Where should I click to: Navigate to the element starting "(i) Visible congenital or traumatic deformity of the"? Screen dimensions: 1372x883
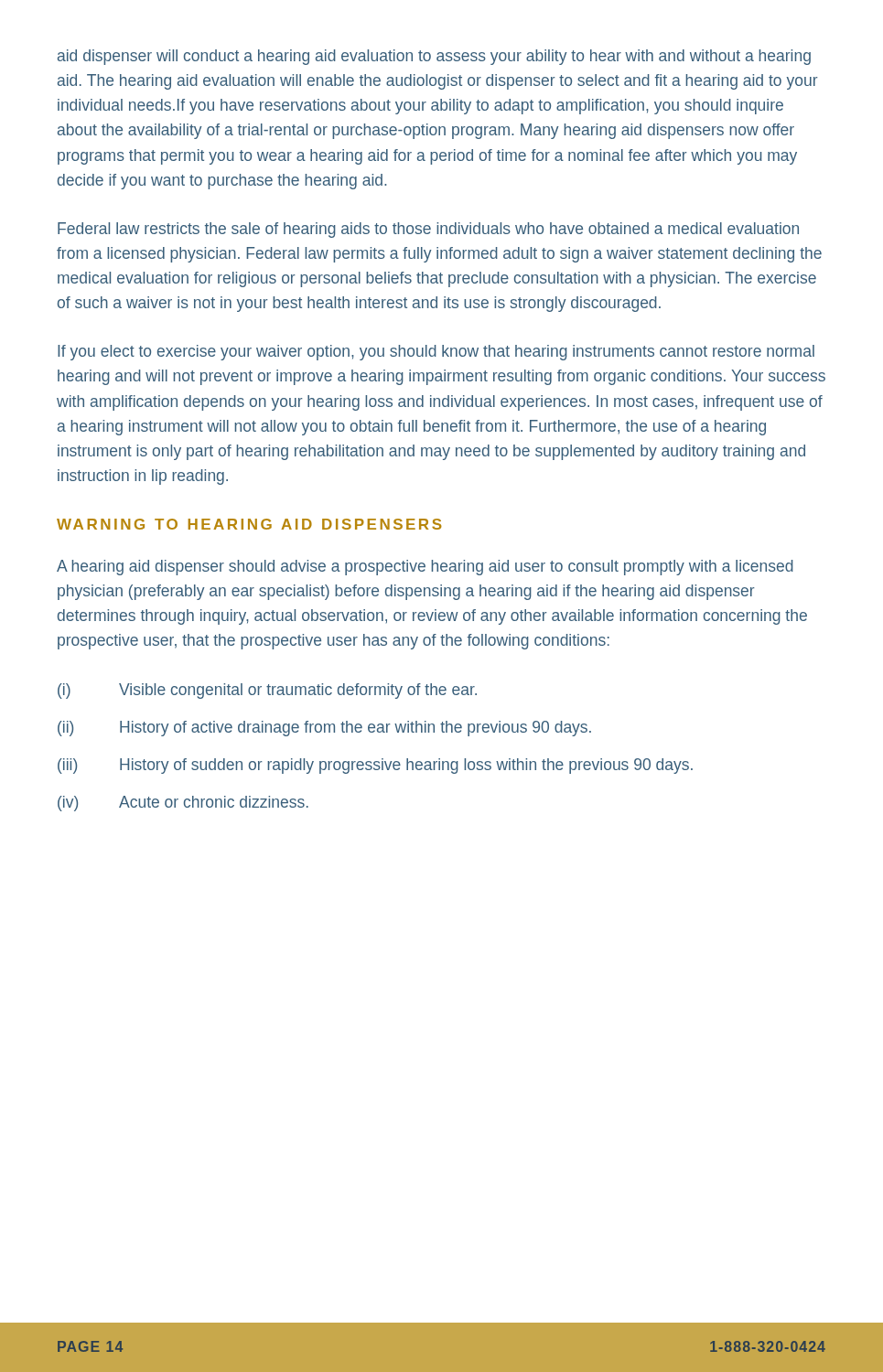(x=442, y=690)
